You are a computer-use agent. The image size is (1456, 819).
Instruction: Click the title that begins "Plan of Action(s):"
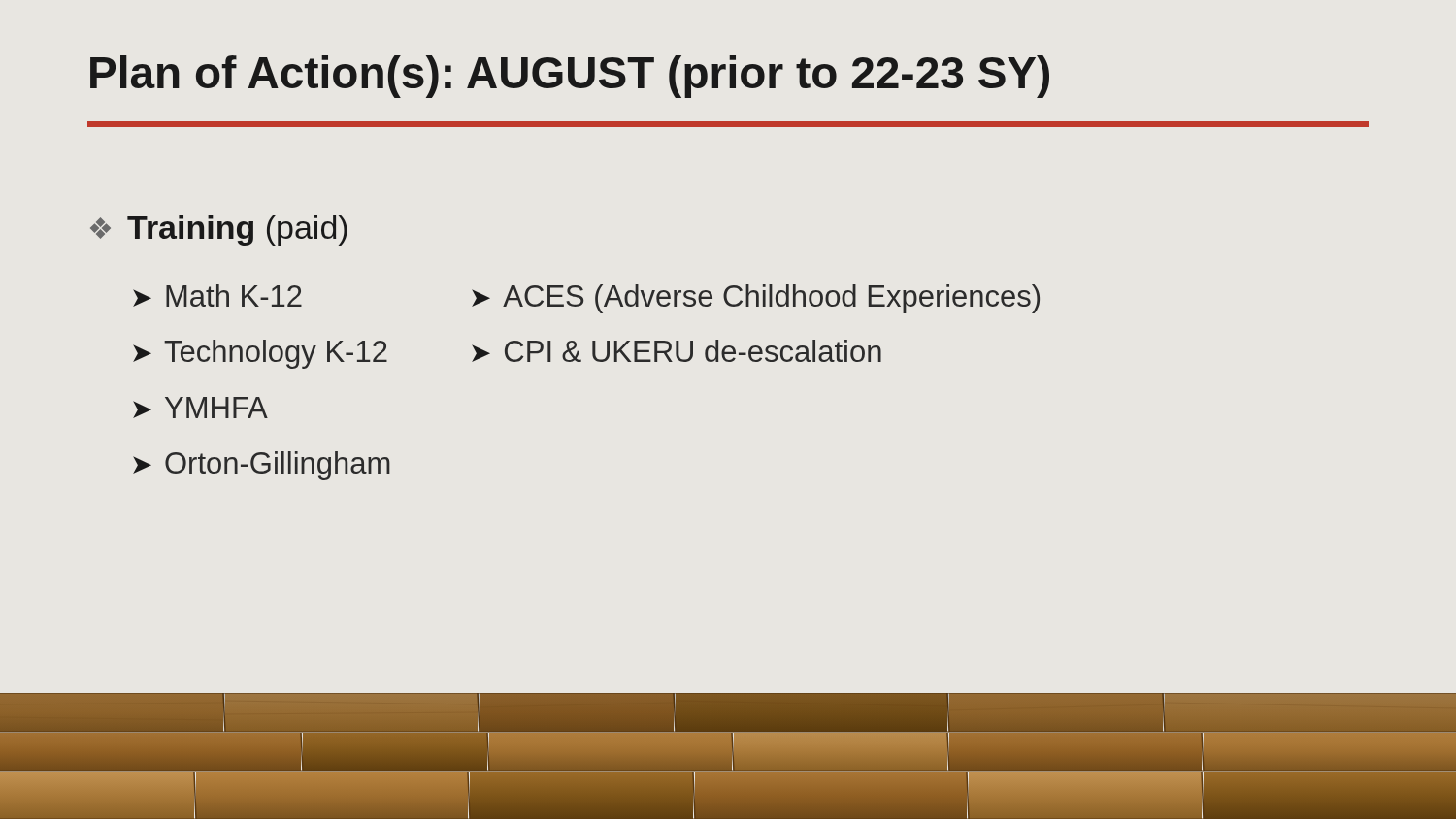point(728,87)
